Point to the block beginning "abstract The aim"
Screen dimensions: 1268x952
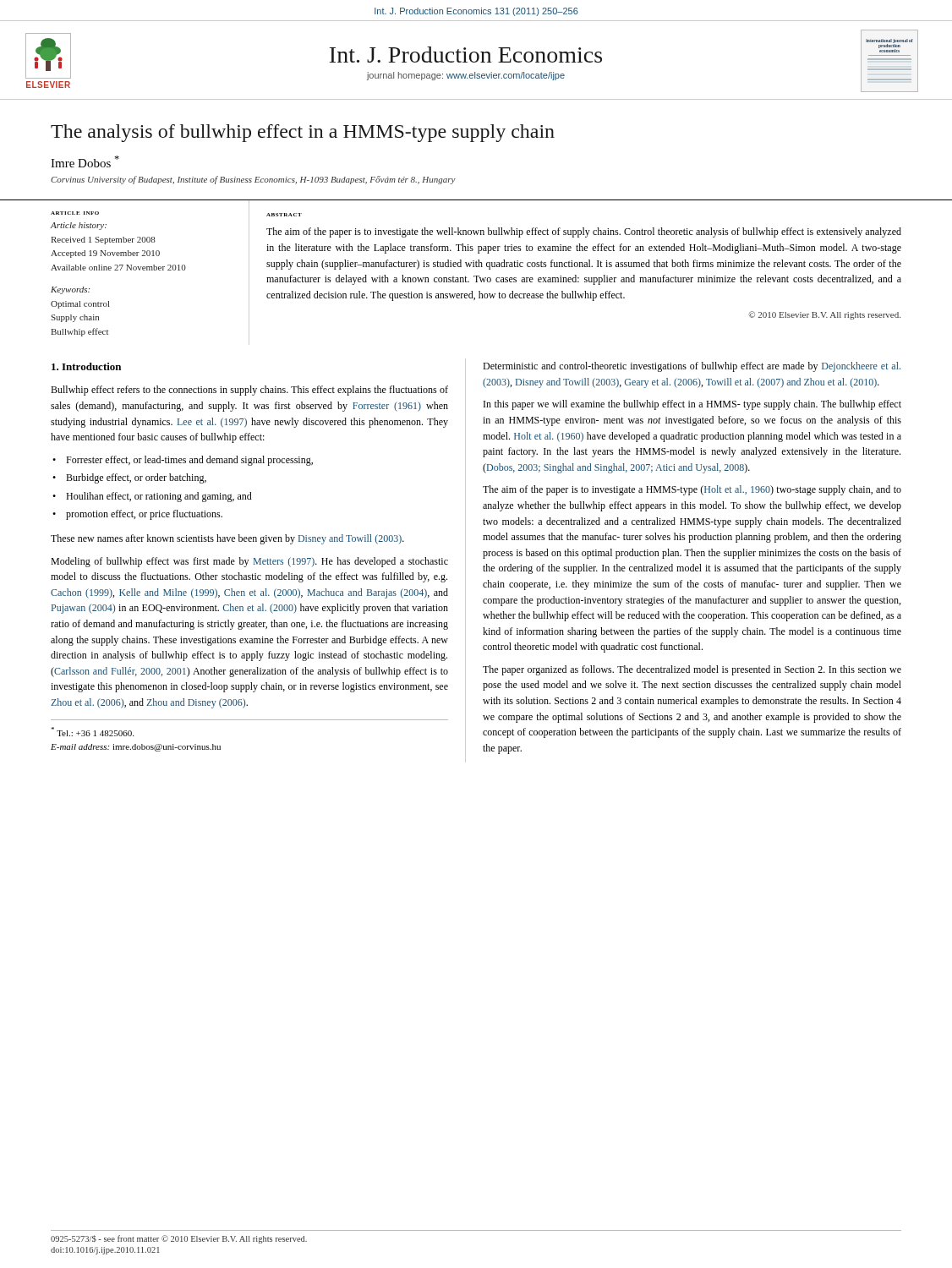coord(584,265)
